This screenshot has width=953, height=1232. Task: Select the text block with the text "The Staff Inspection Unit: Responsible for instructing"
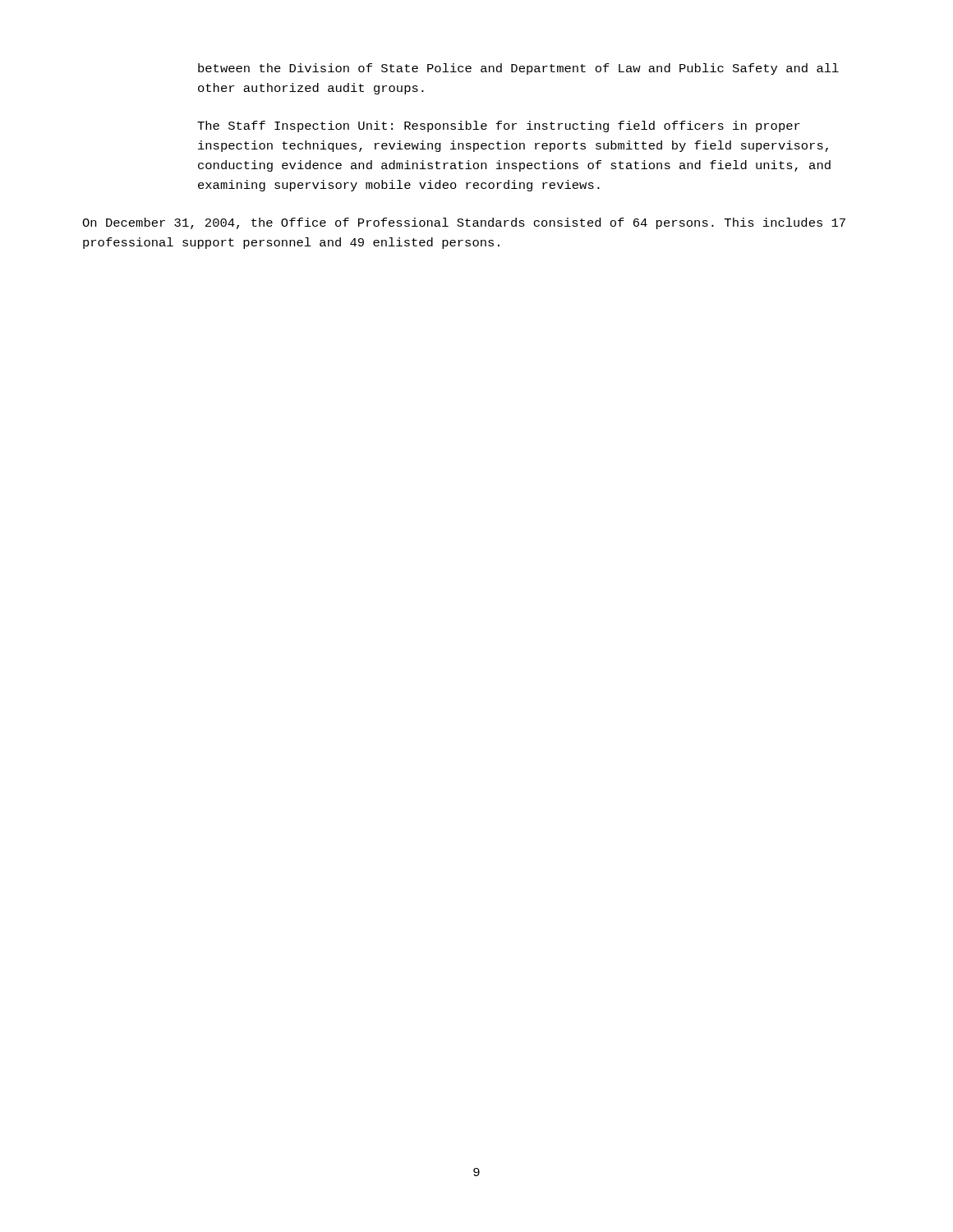(x=514, y=156)
